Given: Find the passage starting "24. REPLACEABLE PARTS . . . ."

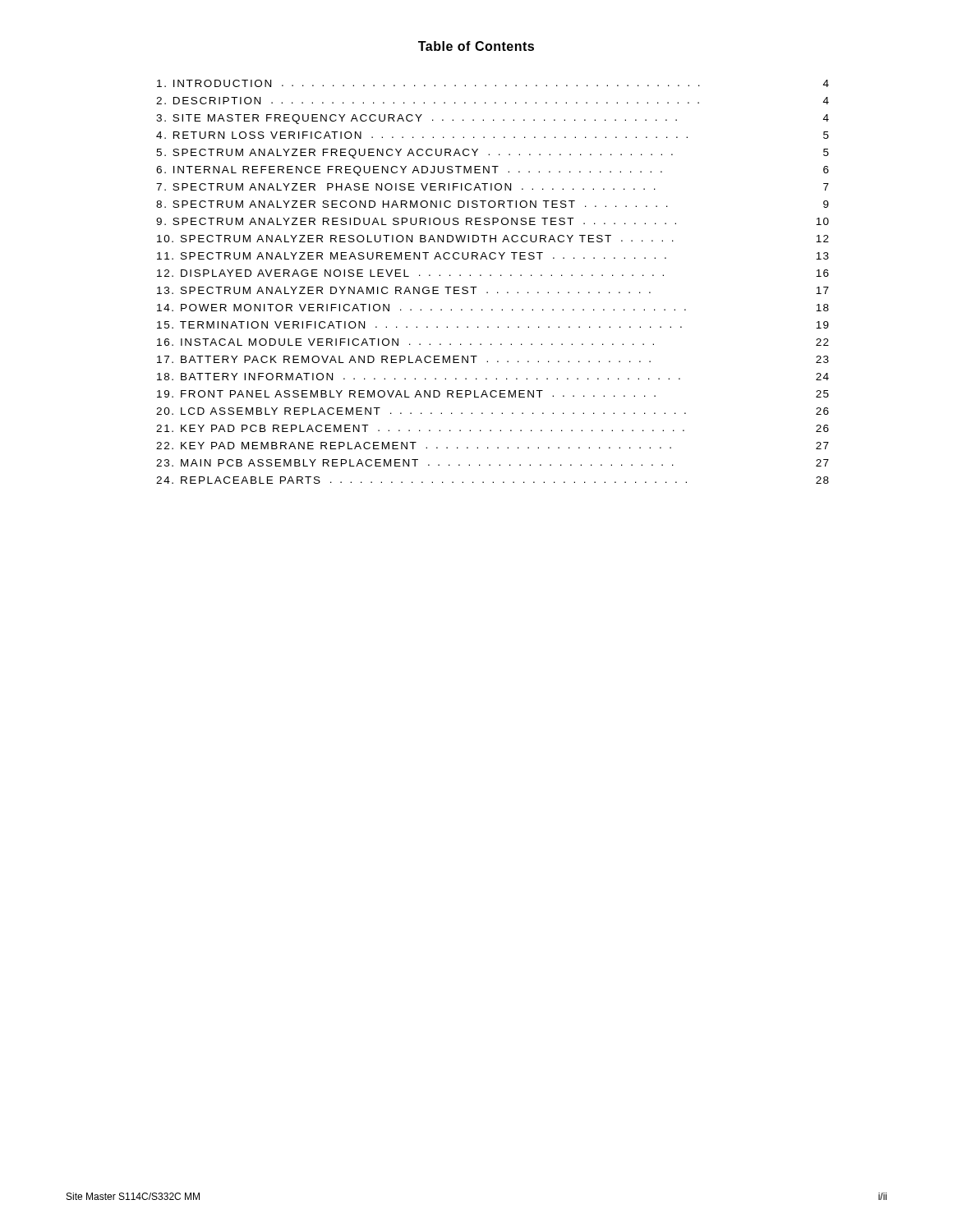Looking at the screenshot, I should pyautogui.click(x=493, y=480).
